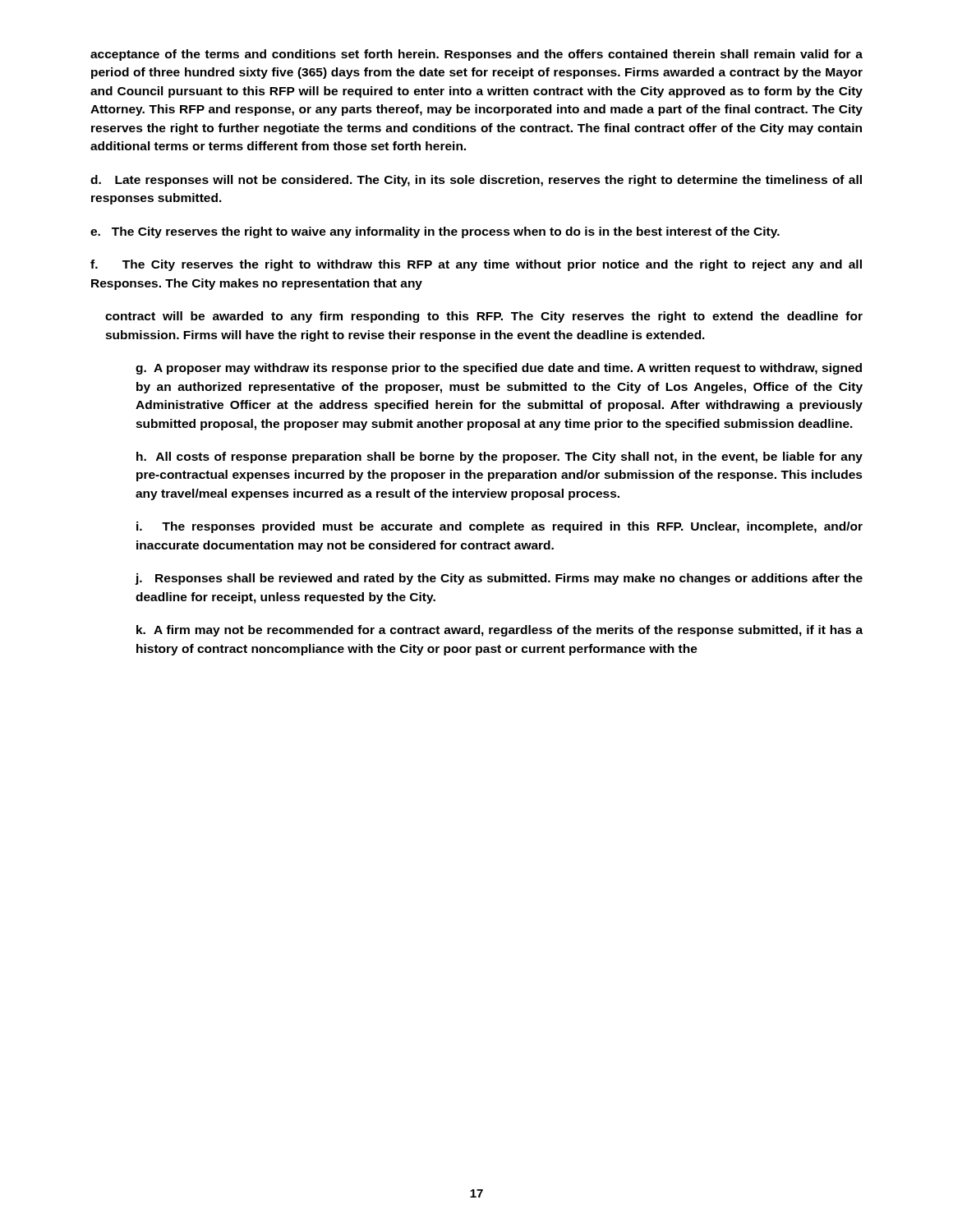Locate the block of text that opens with "e. The City reserves"
The width and height of the screenshot is (953, 1232).
click(435, 231)
